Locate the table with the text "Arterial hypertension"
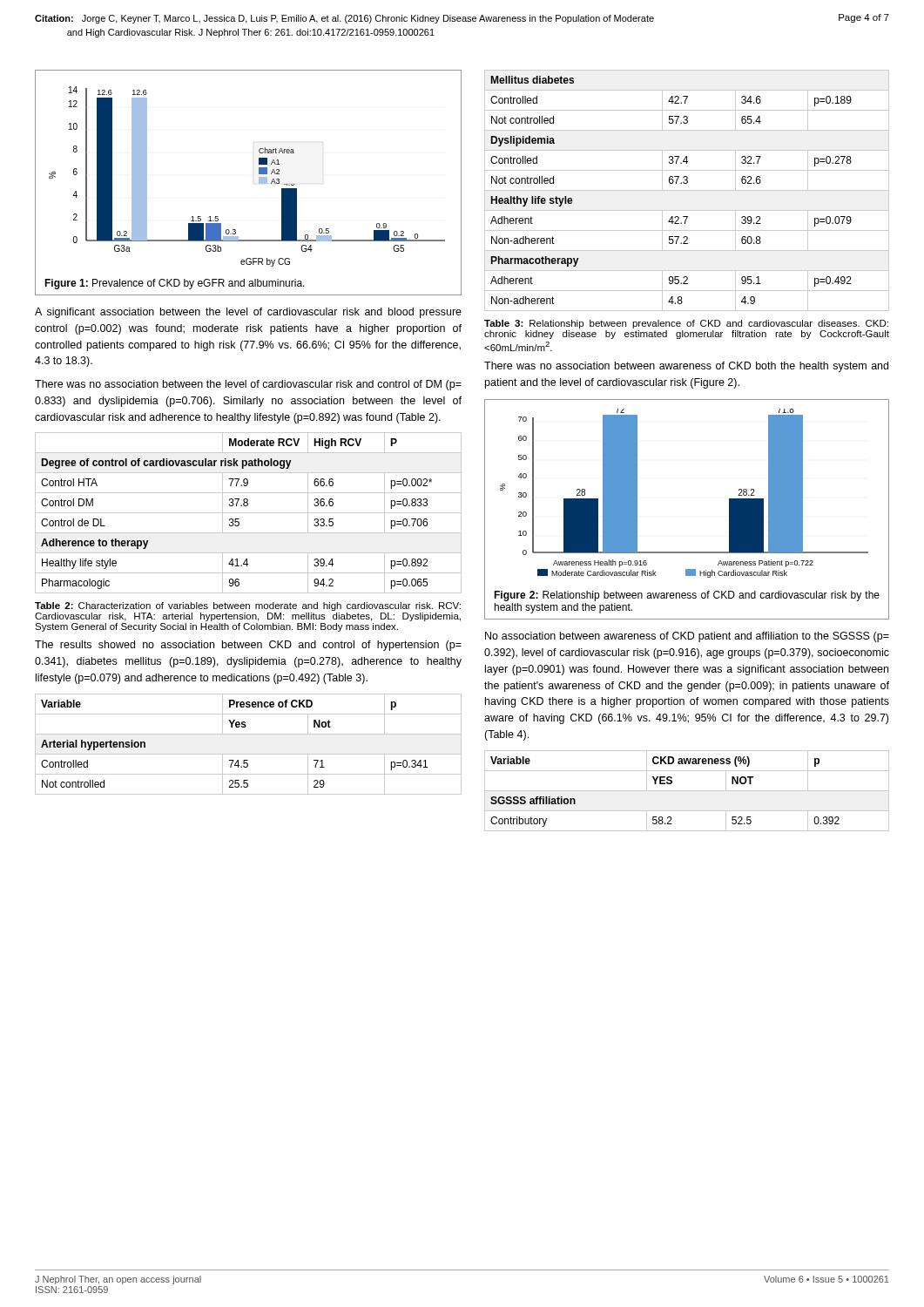The height and width of the screenshot is (1307, 924). tap(248, 744)
